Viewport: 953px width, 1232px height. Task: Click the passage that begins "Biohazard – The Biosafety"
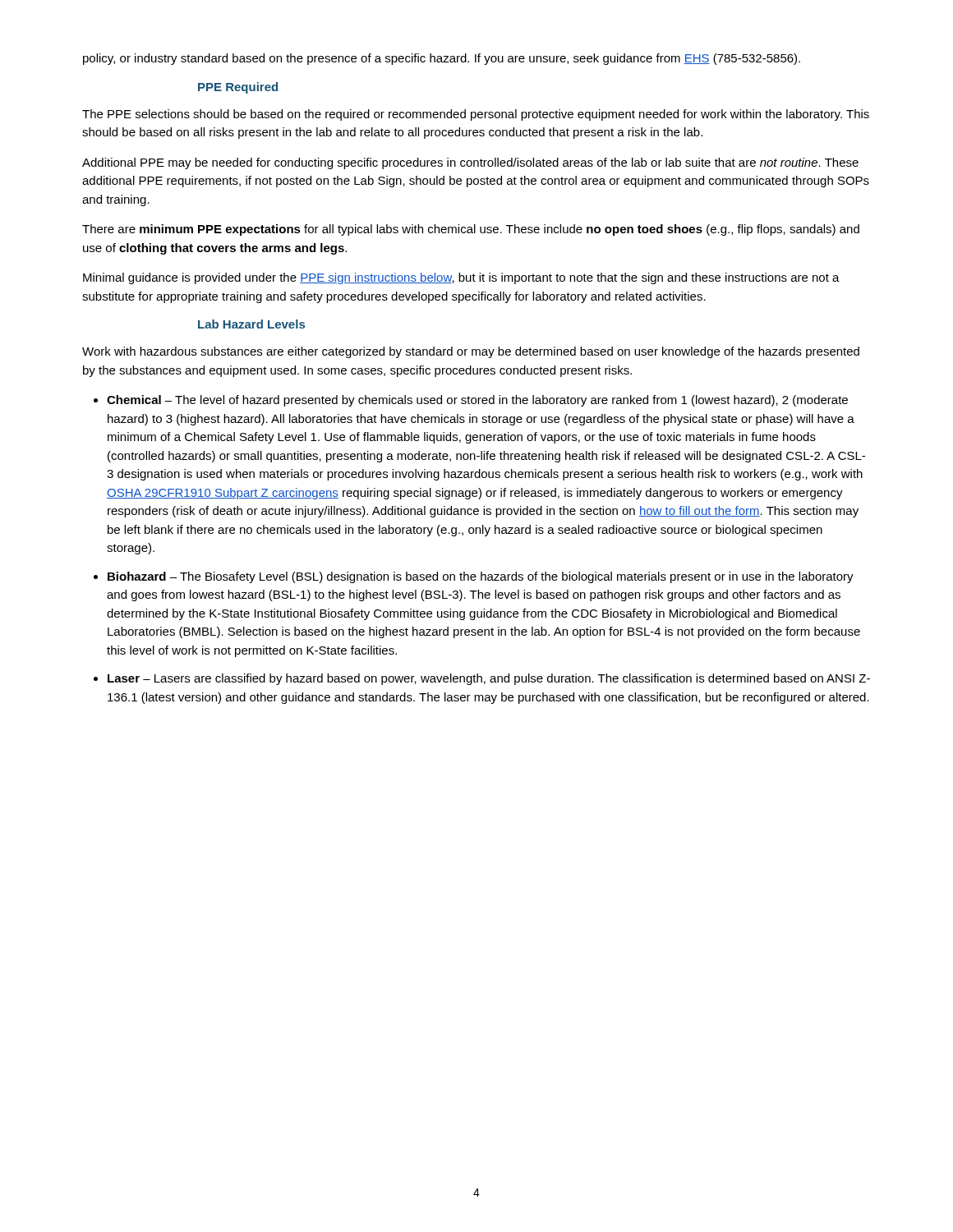[484, 613]
